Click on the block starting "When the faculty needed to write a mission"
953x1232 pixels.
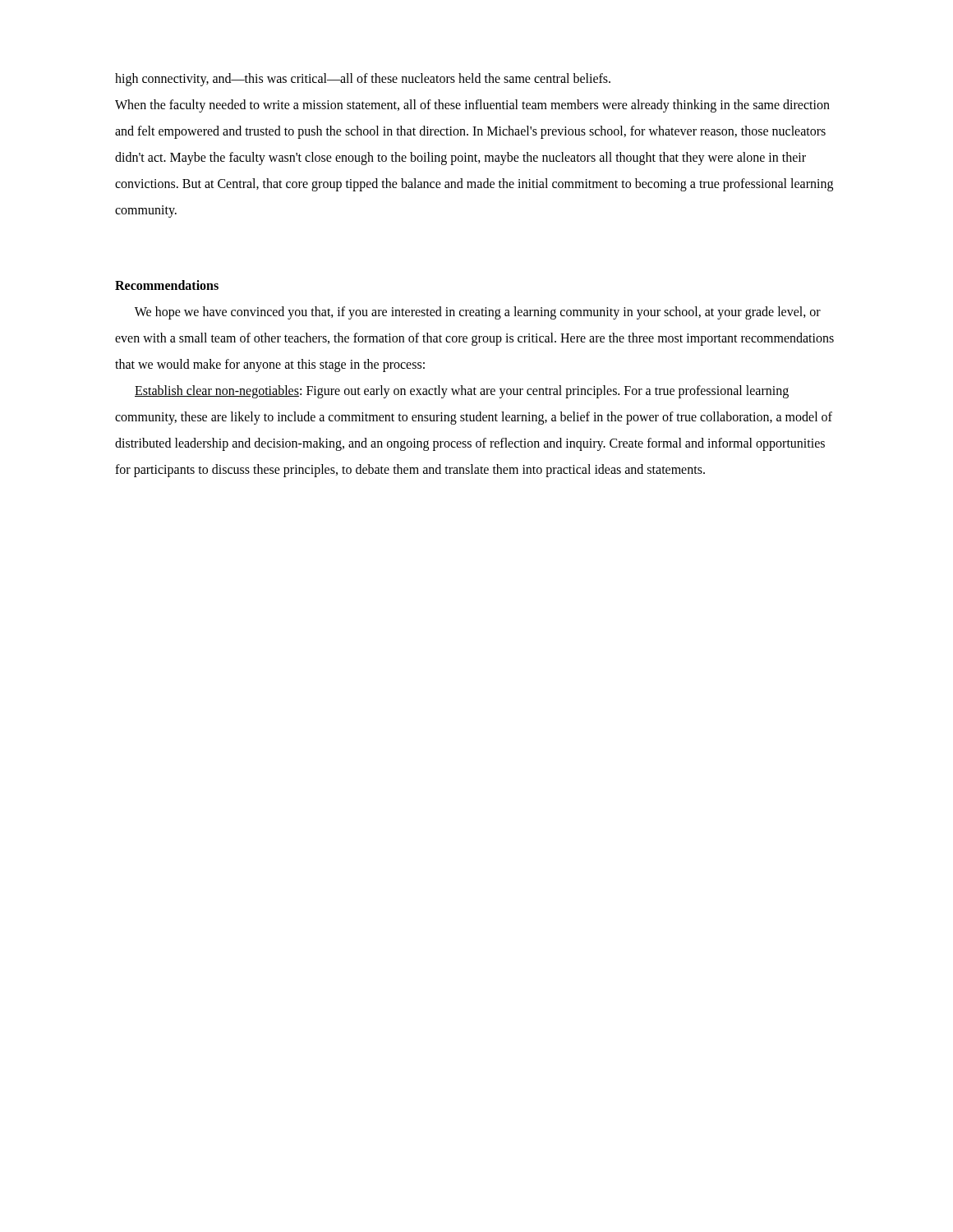point(474,157)
